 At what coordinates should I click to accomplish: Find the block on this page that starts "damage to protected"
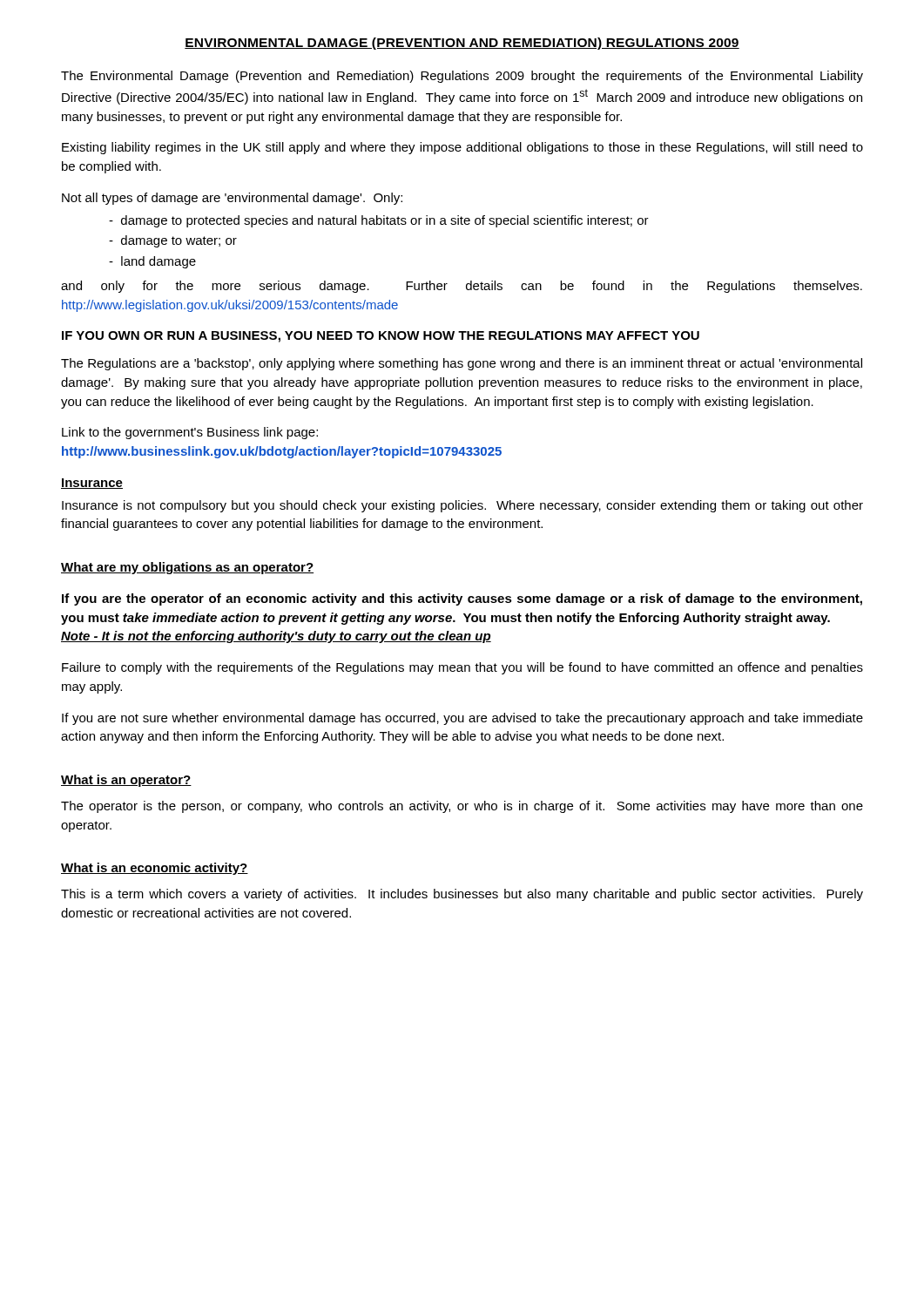point(379,220)
